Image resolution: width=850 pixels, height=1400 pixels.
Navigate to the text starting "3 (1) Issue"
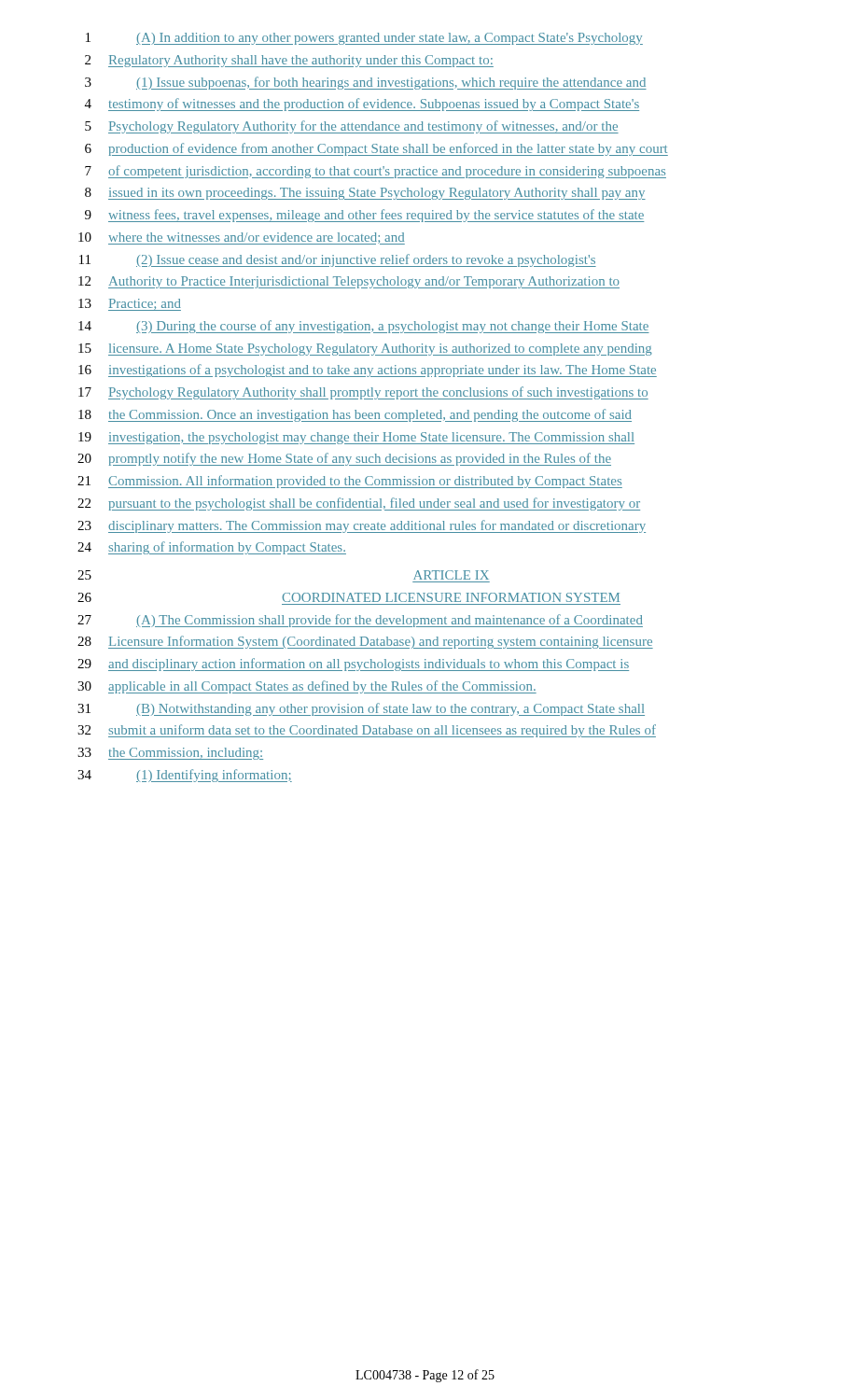(425, 83)
